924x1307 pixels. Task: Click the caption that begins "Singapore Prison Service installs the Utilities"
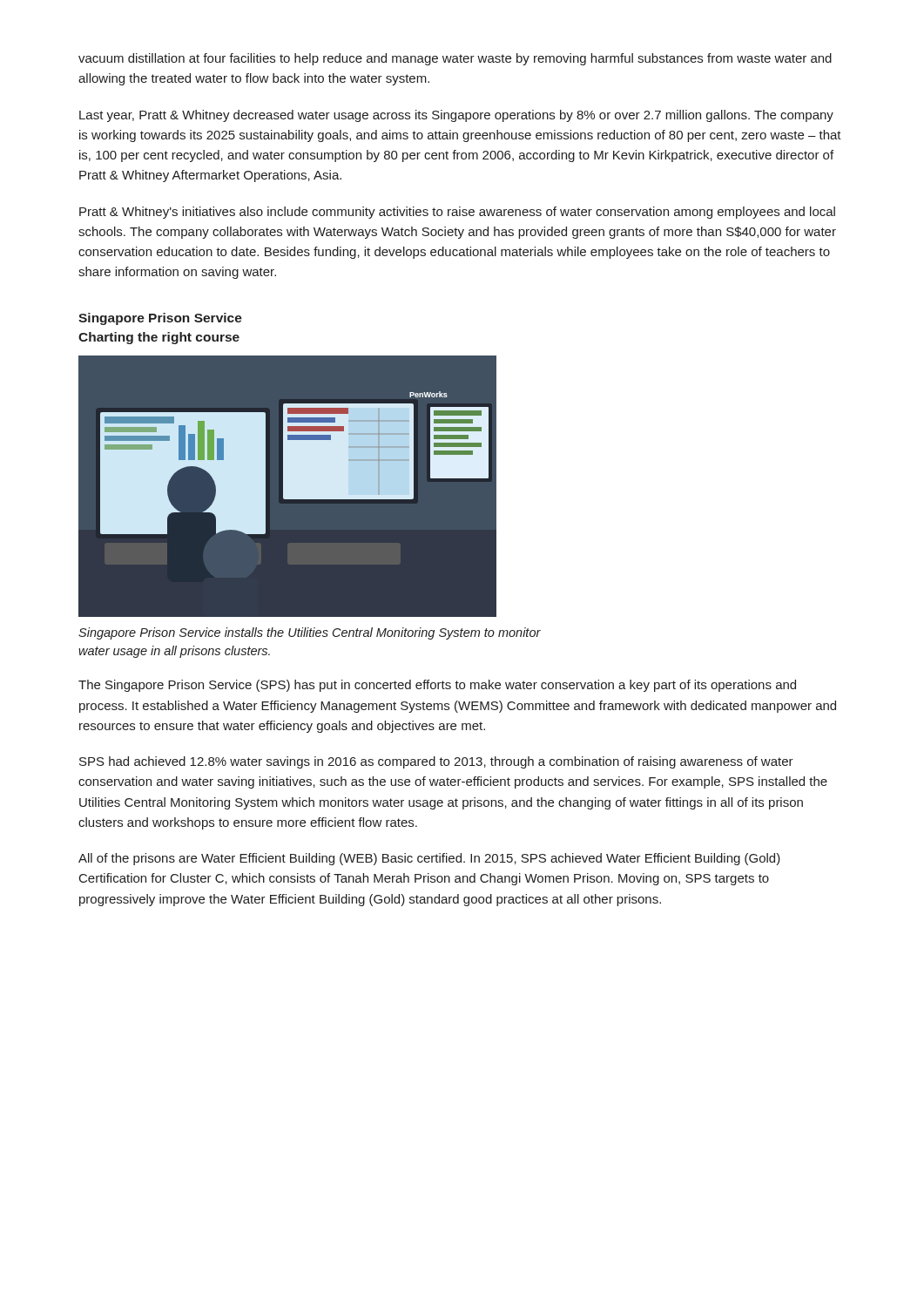[309, 642]
